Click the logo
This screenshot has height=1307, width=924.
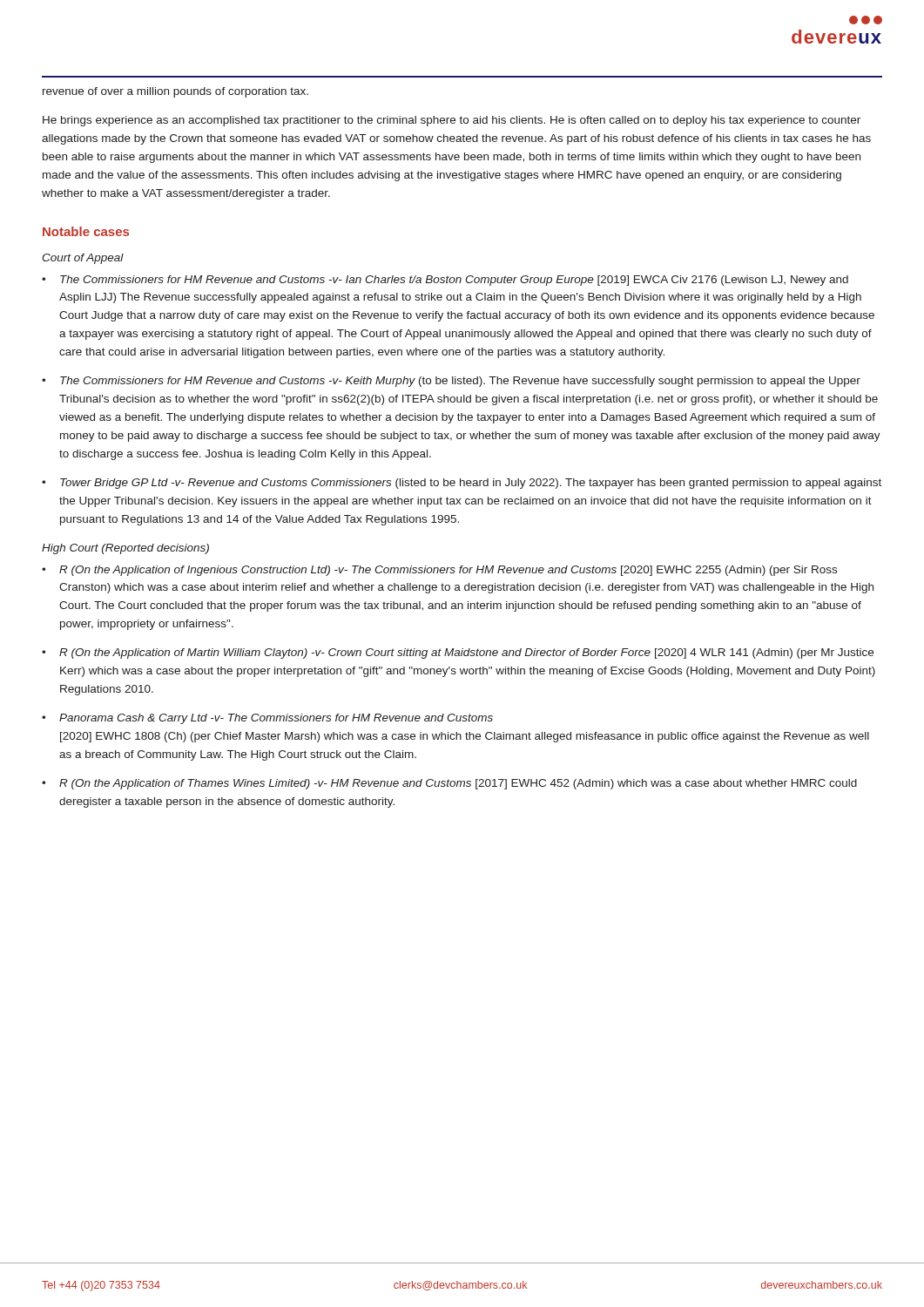coord(837,32)
